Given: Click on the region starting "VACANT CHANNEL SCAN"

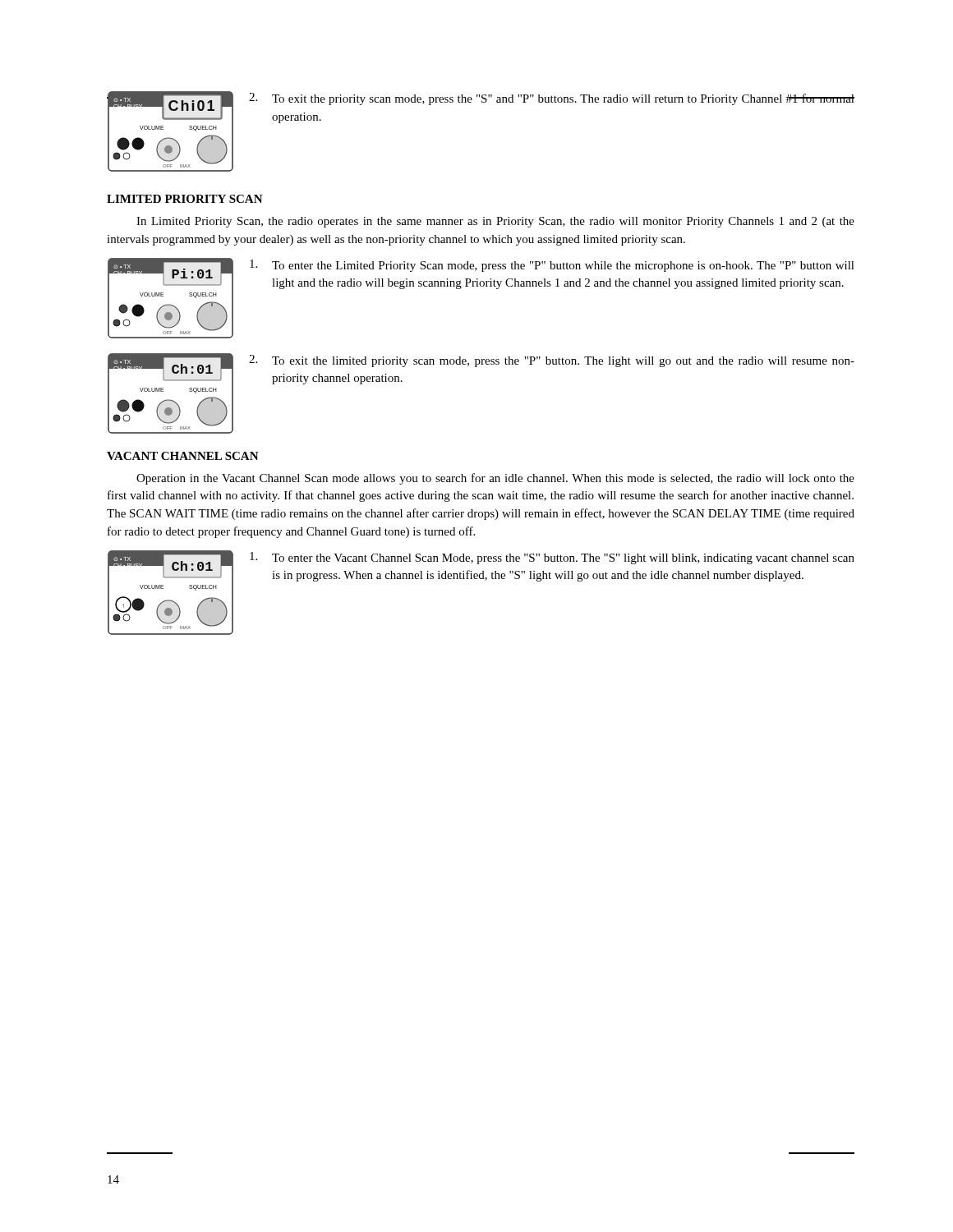Looking at the screenshot, I should pyautogui.click(x=183, y=455).
